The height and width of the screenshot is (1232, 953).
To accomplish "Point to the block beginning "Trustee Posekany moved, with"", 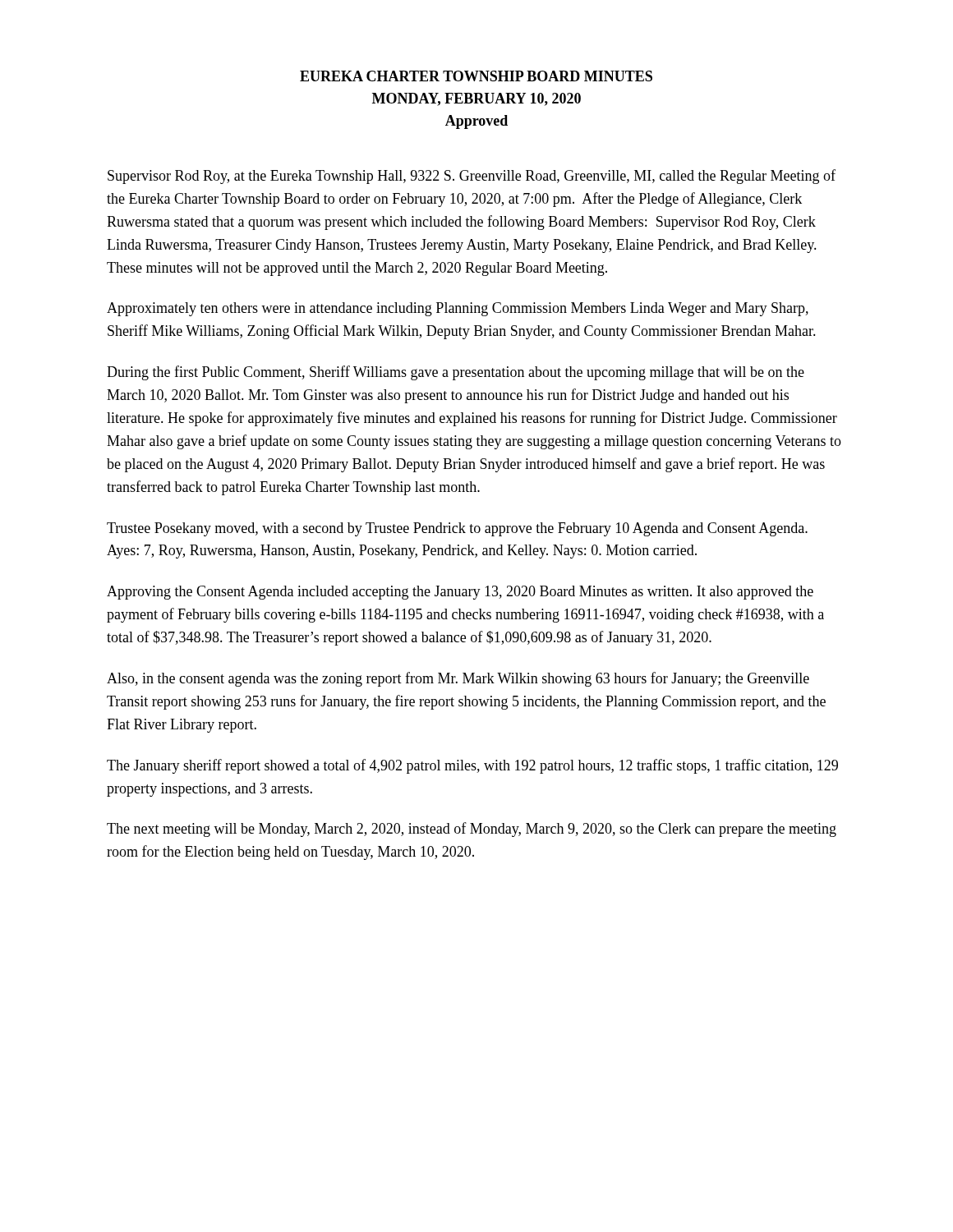I will coord(459,539).
